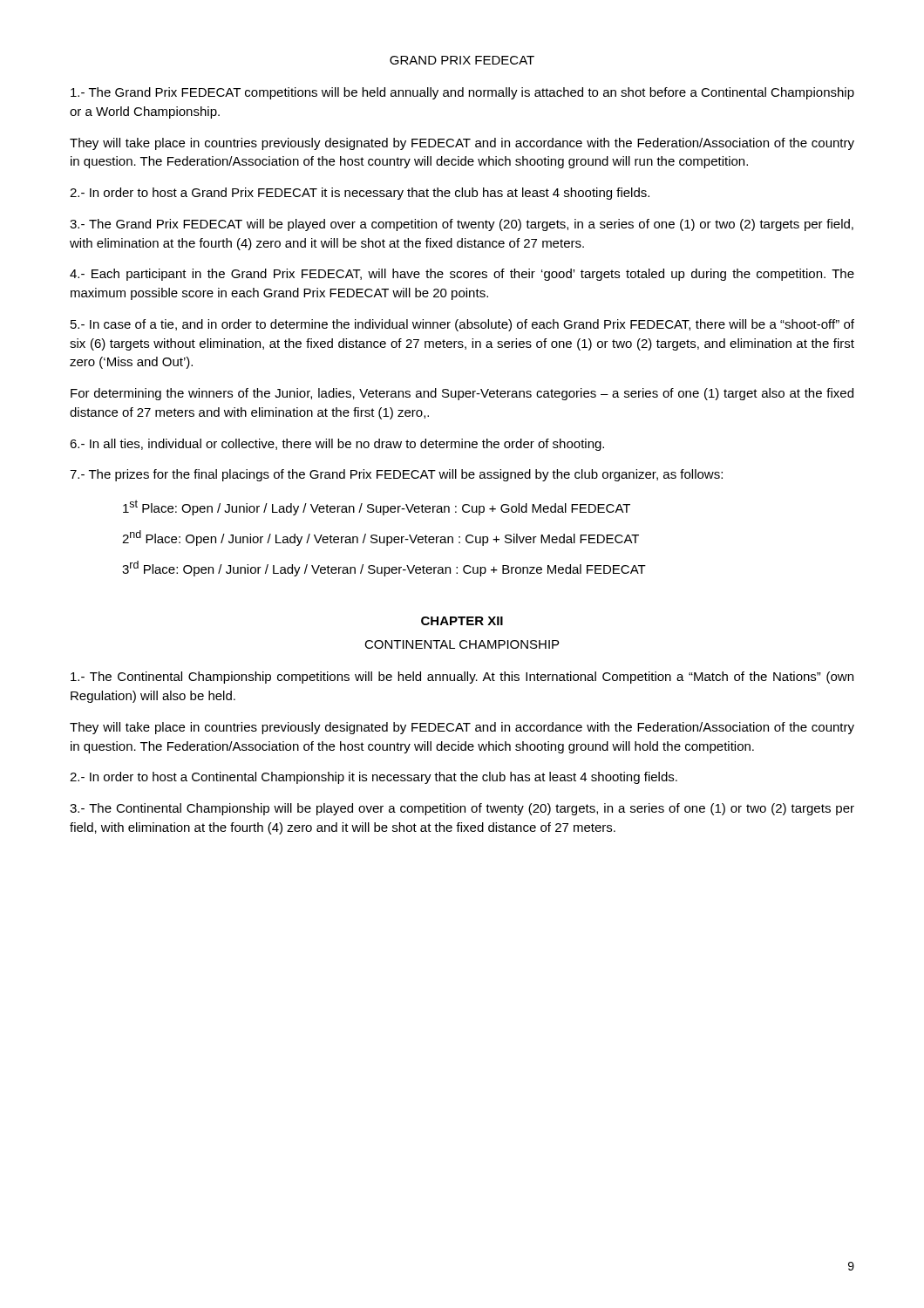Viewport: 924px width, 1308px height.
Task: Locate the text "CHAPTER XII"
Action: click(462, 621)
